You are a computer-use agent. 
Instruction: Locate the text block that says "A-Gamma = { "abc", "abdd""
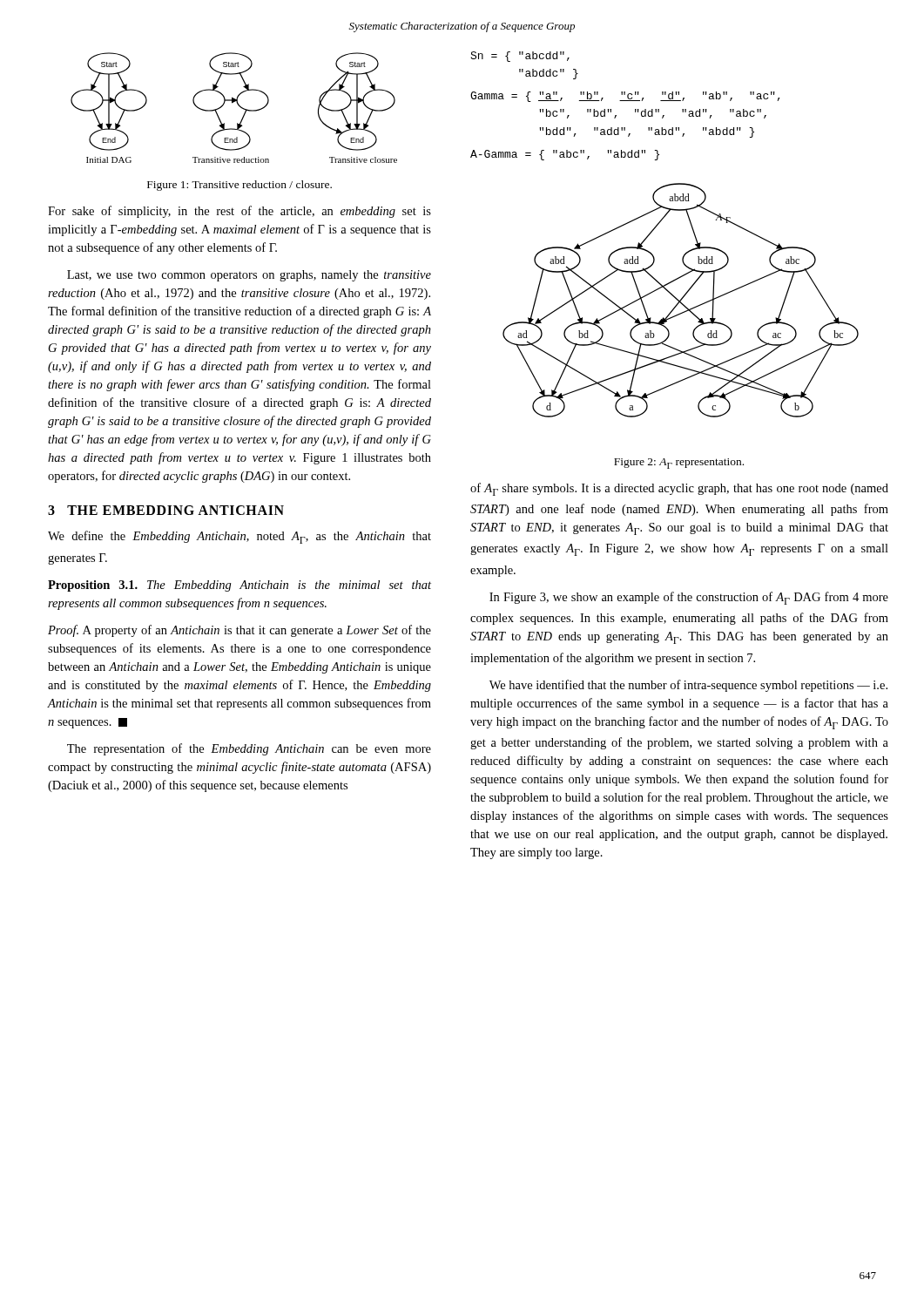coord(565,154)
